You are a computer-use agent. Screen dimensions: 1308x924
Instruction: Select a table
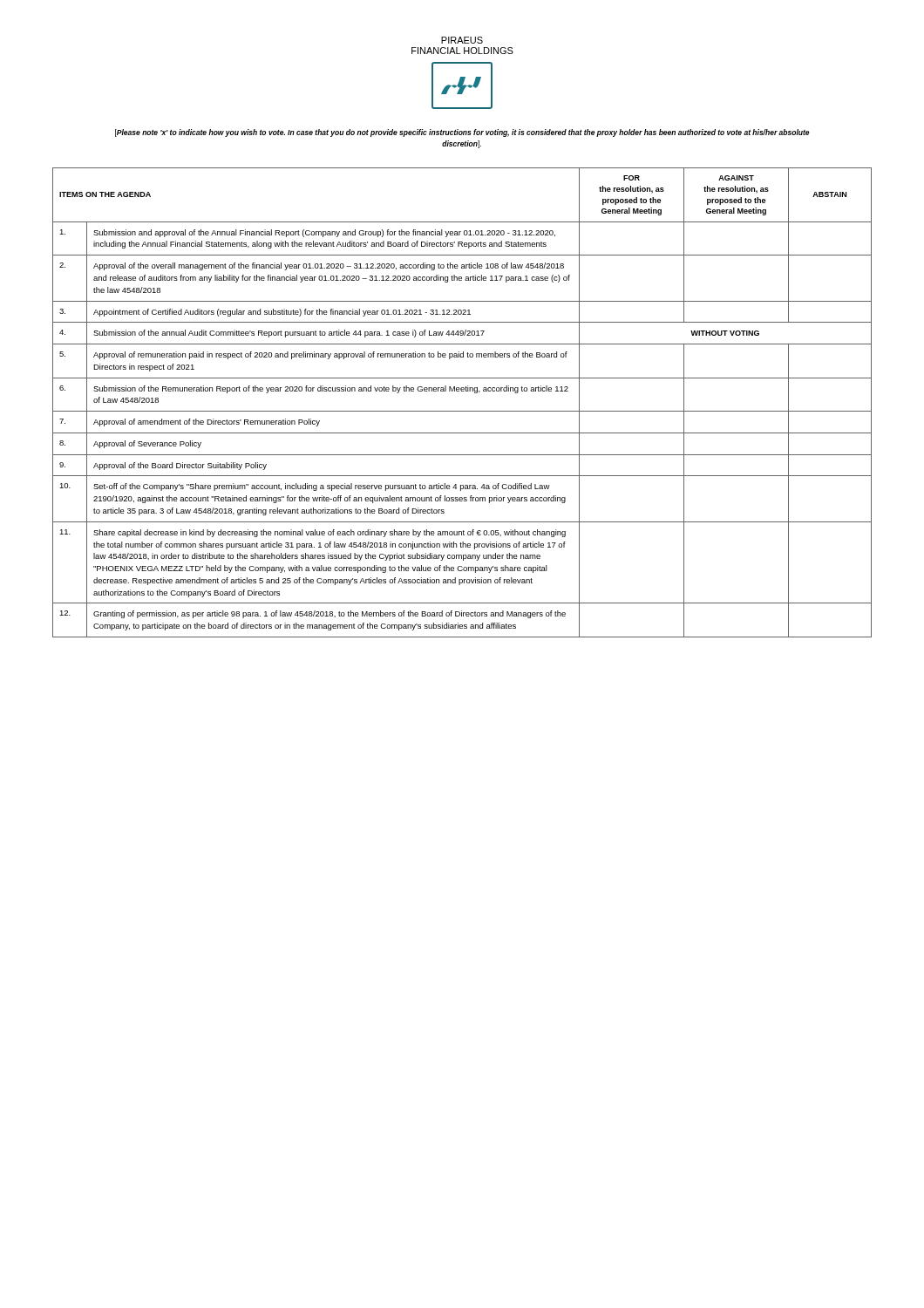coord(462,402)
